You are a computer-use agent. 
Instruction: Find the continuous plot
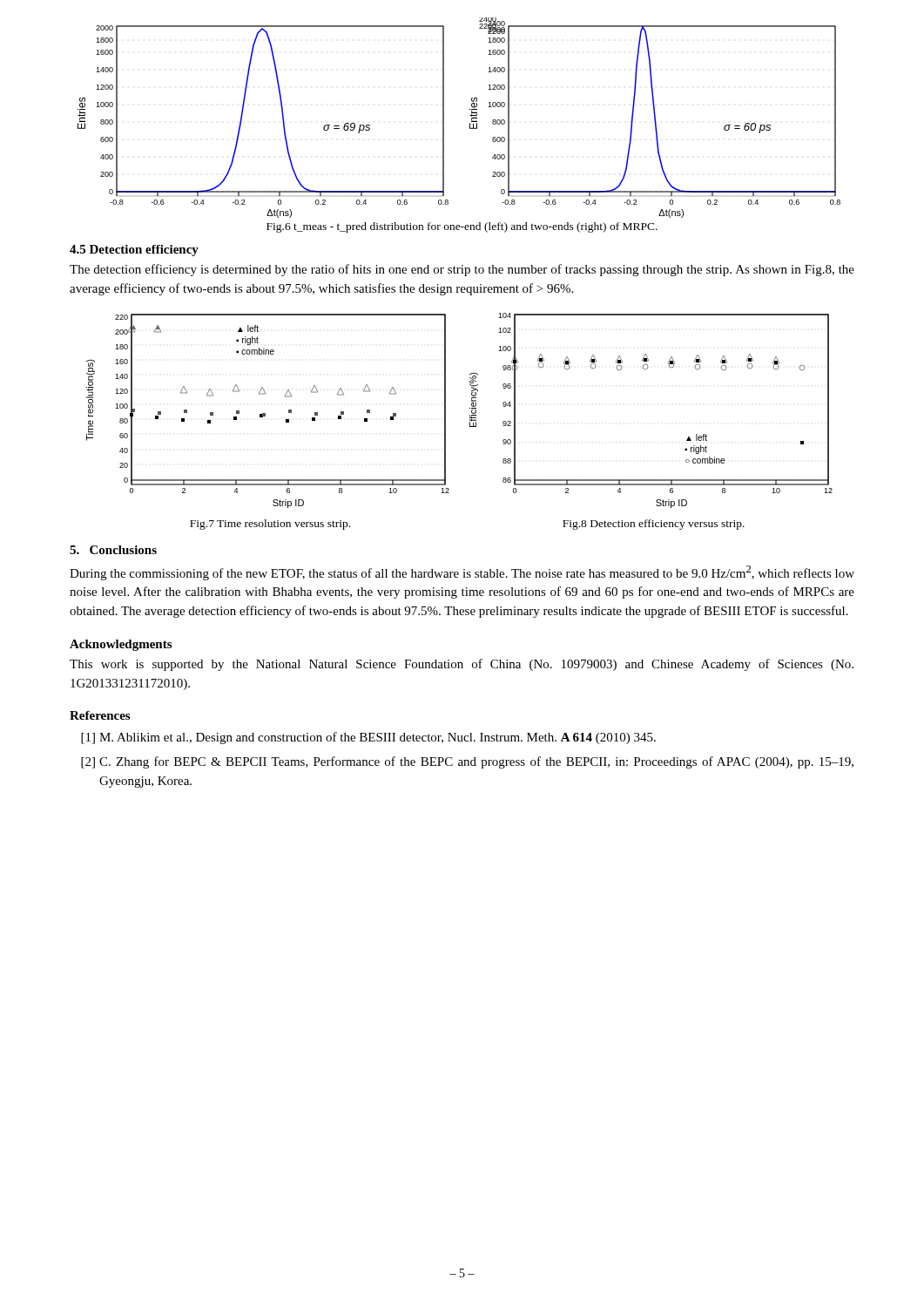pos(462,118)
